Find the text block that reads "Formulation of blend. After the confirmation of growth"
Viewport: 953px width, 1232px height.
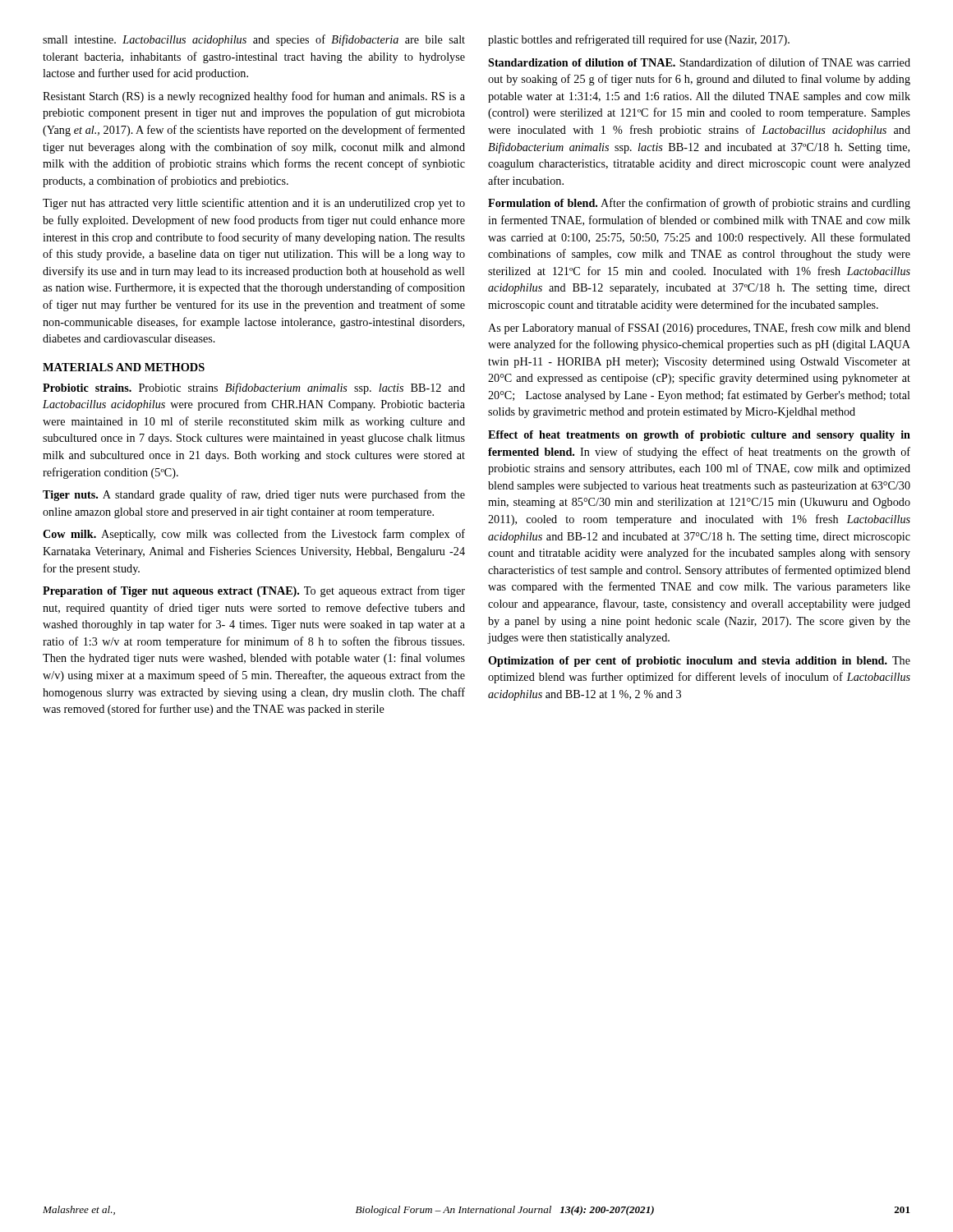[x=699, y=254]
